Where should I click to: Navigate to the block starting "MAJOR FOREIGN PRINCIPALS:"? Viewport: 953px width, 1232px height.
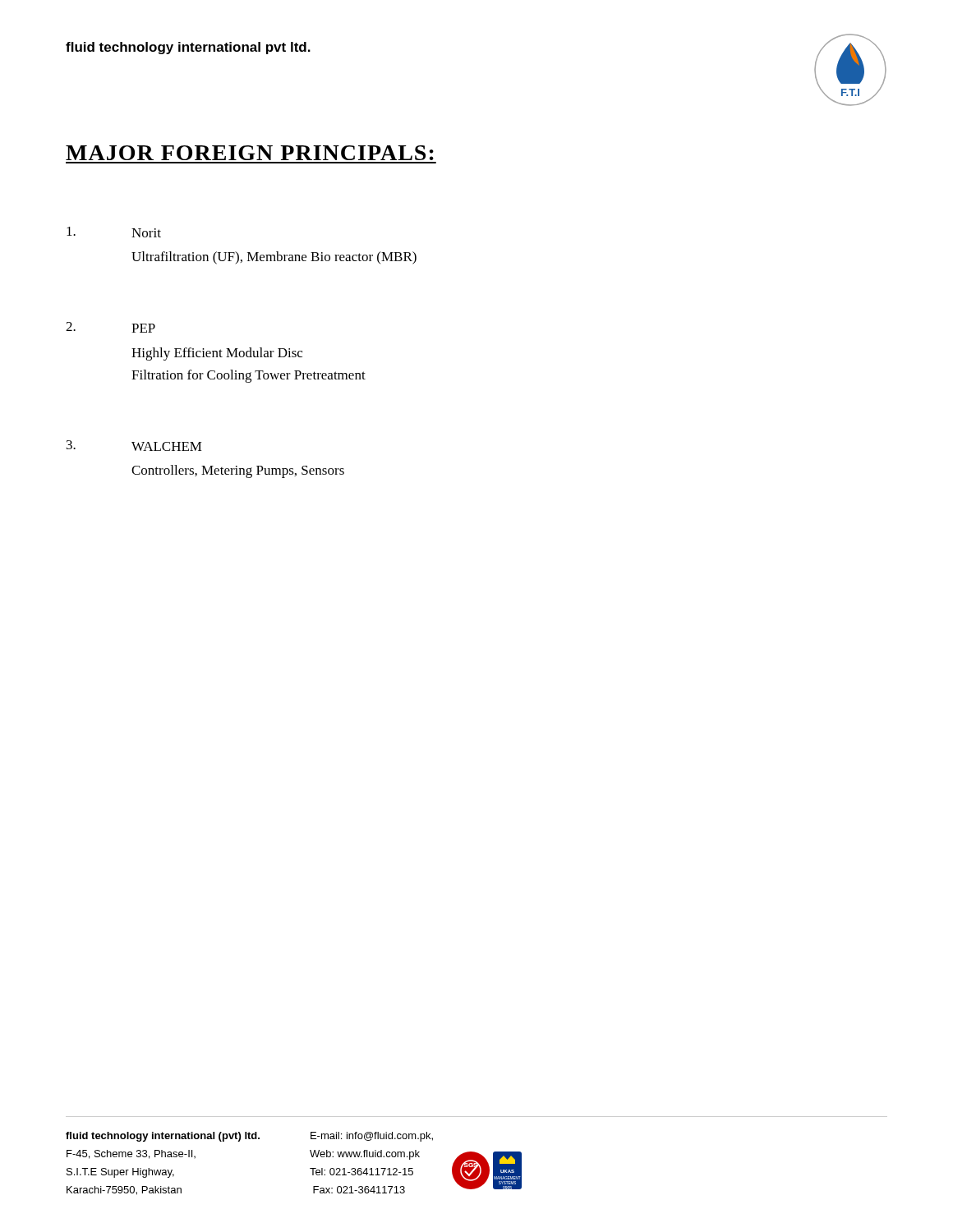[x=251, y=152]
